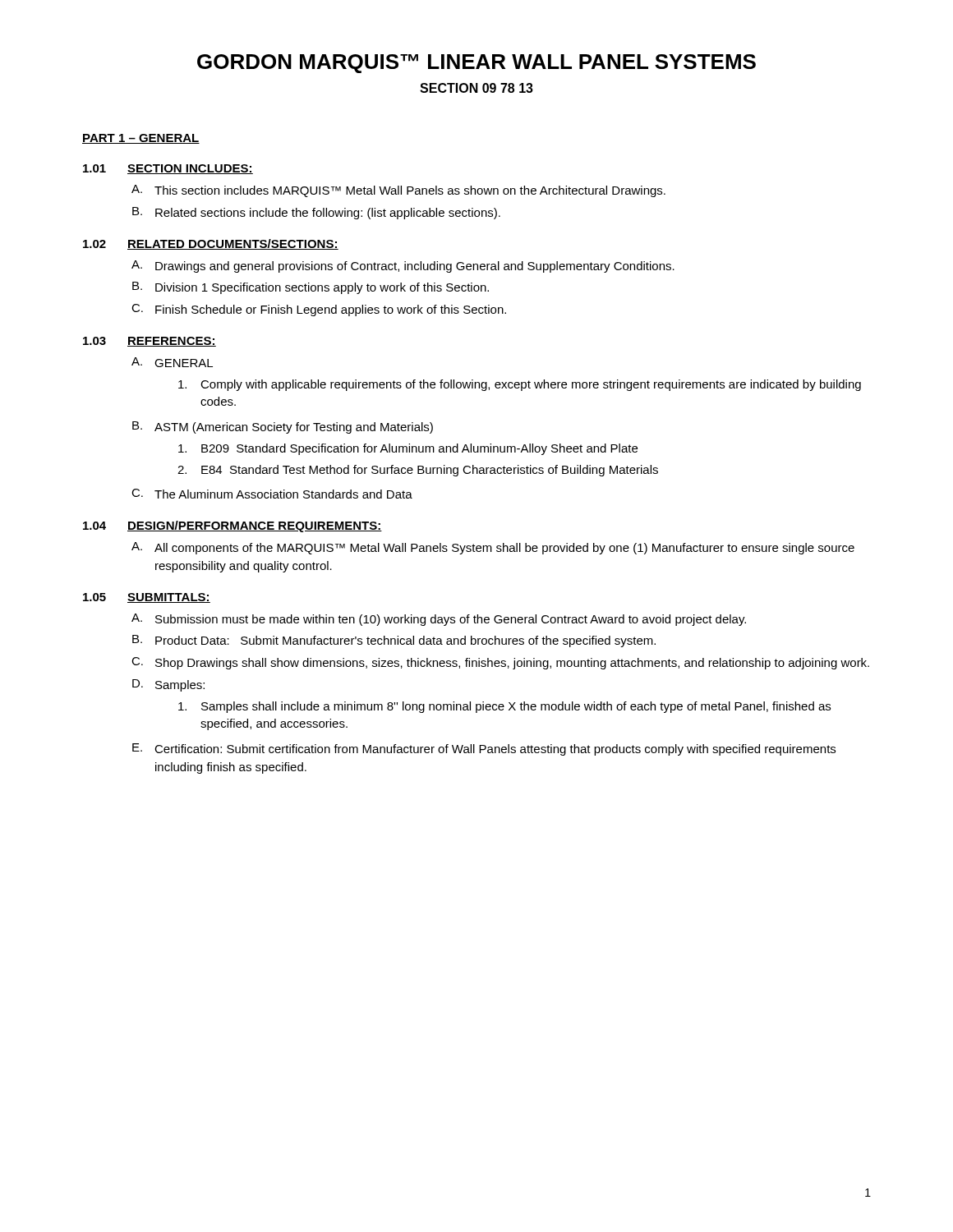Select the region starting "1.01 SECTION INCLUDES:"
Image resolution: width=953 pixels, height=1232 pixels.
(167, 168)
